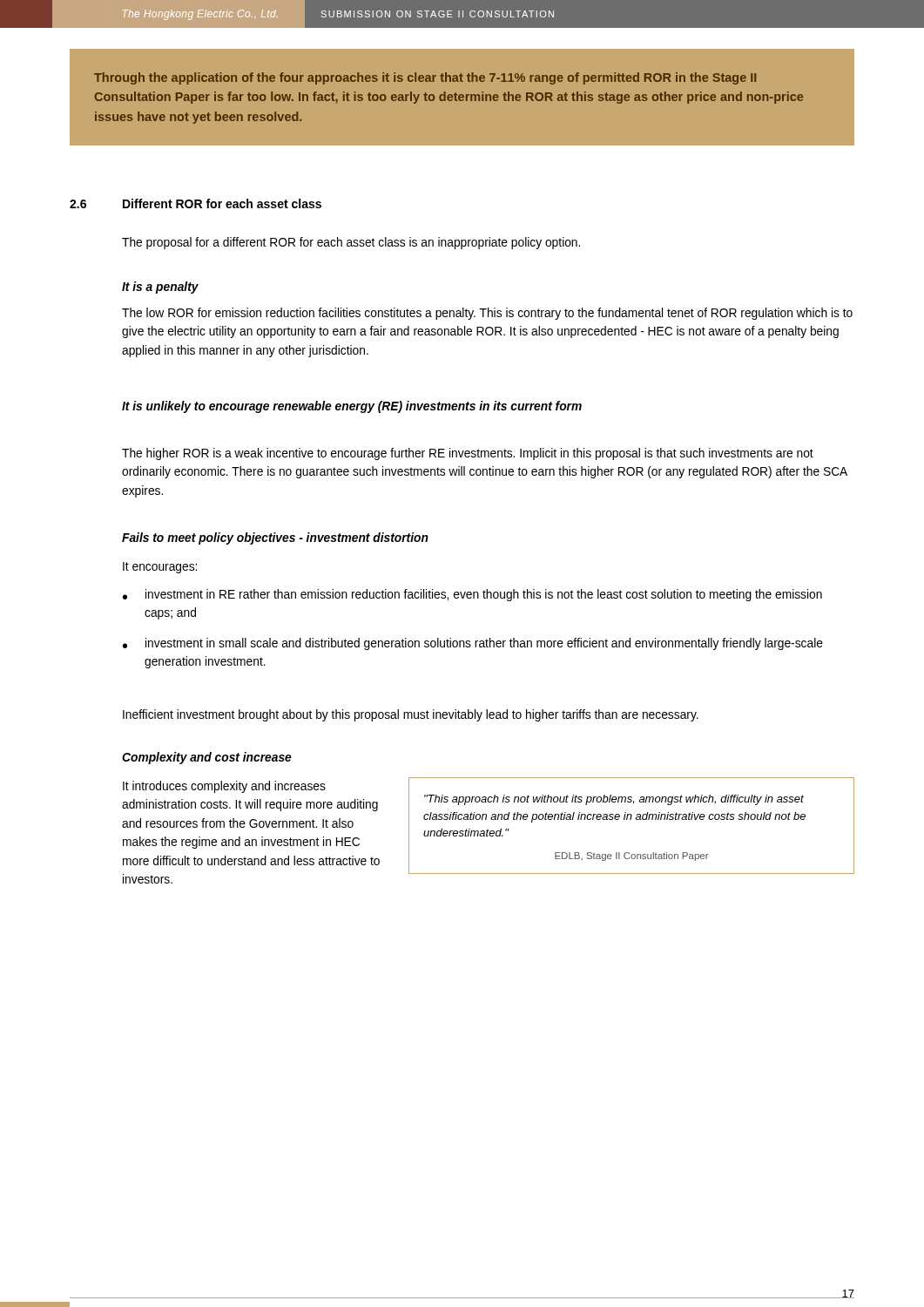Image resolution: width=924 pixels, height=1307 pixels.
Task: Where is the section header that starts "It is unlikely to encourage renewable energy"?
Action: coord(352,406)
